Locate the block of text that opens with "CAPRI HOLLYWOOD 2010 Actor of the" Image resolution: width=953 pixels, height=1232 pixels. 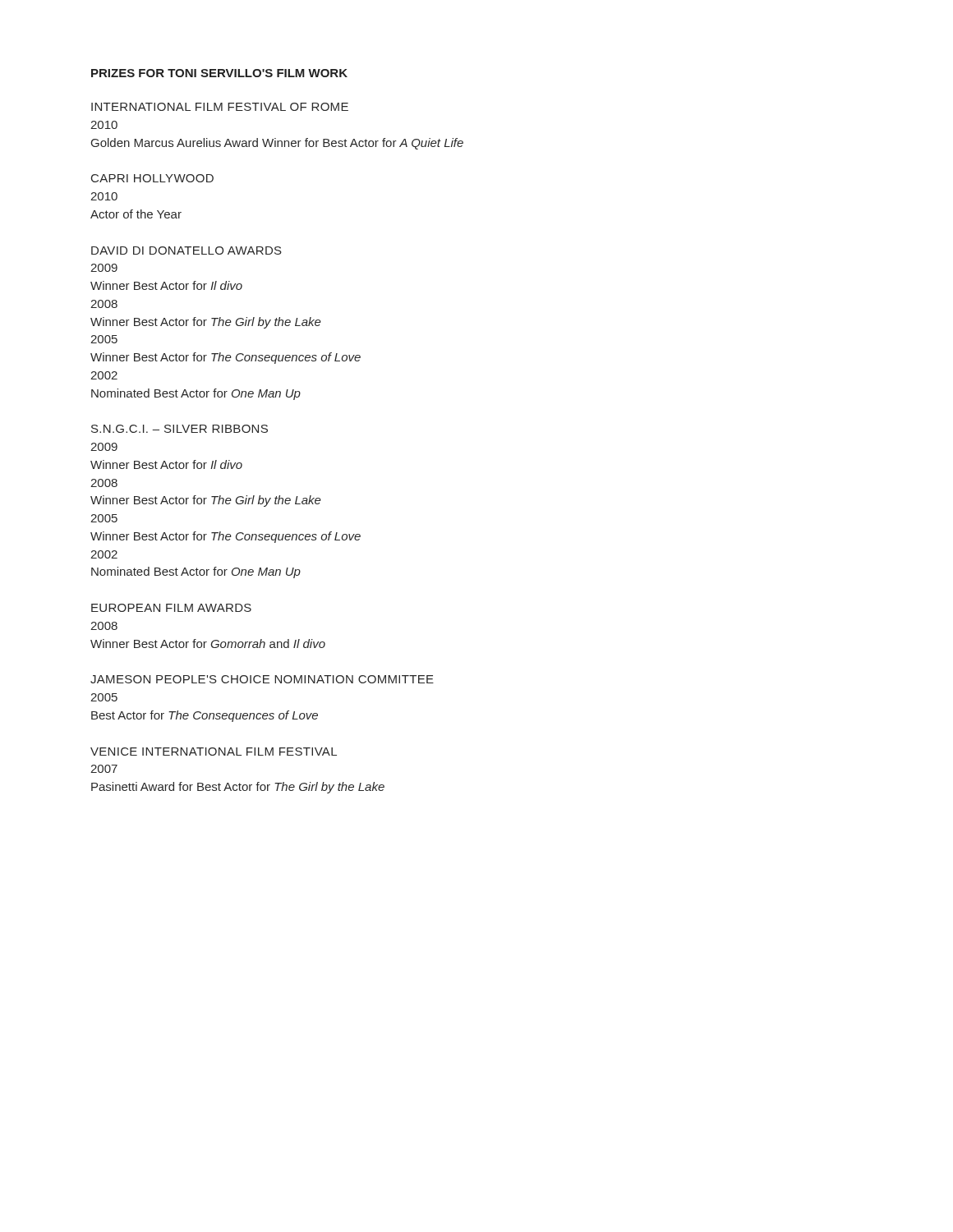tap(152, 178)
